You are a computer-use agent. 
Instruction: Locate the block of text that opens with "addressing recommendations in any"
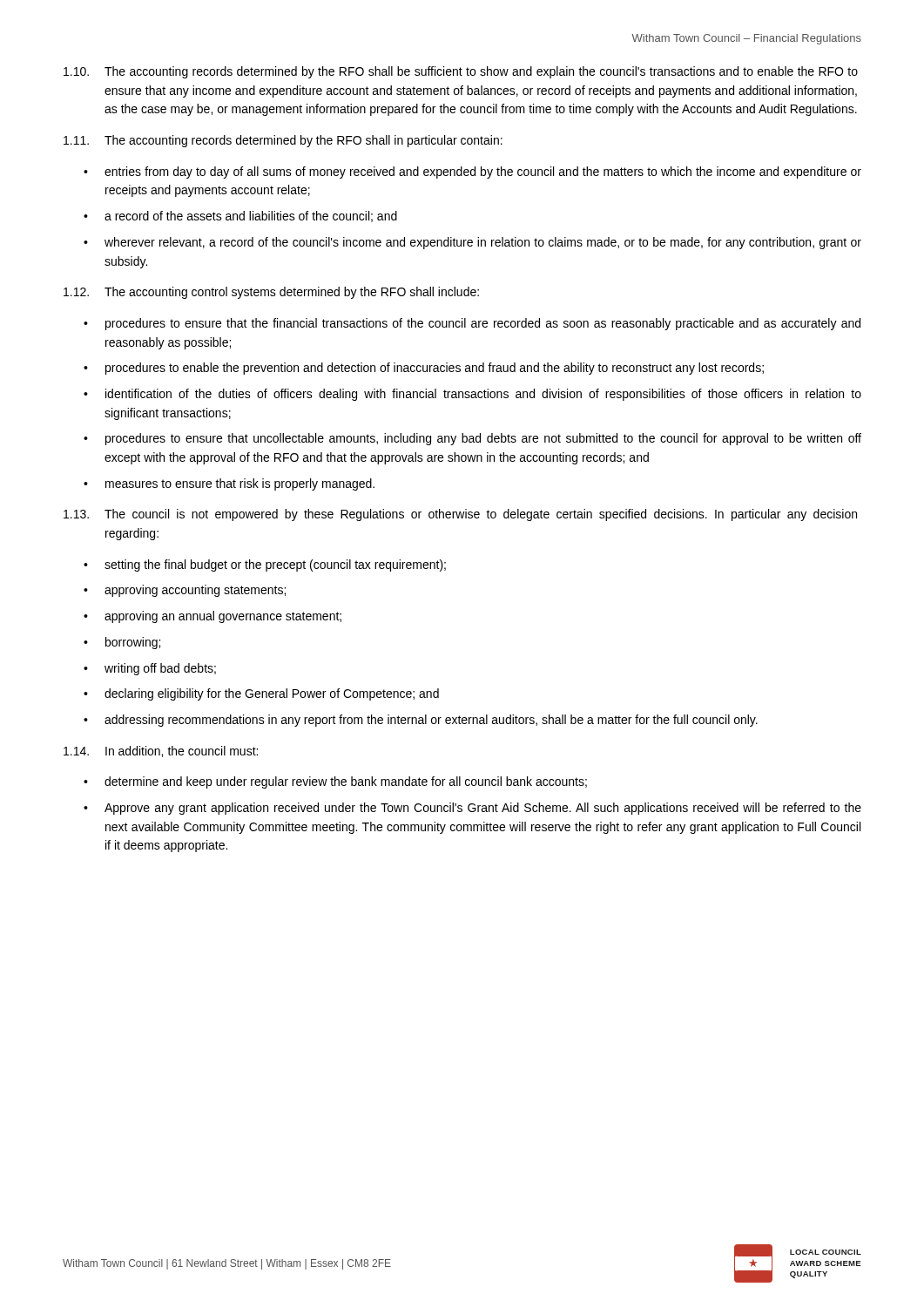coord(431,720)
